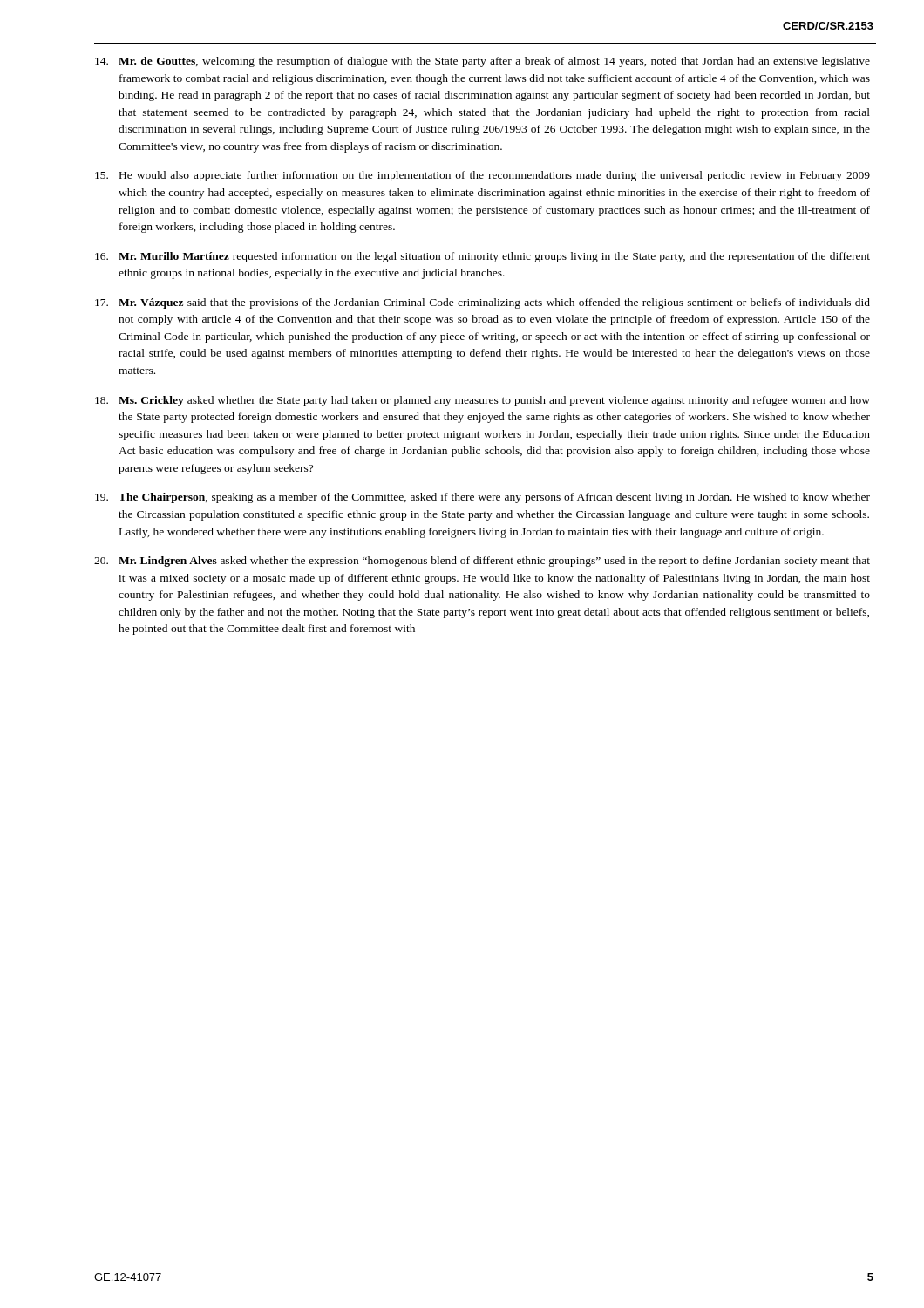The width and height of the screenshot is (924, 1308).
Task: Navigate to the region starting "Mr. Vázquez said that"
Action: (482, 336)
